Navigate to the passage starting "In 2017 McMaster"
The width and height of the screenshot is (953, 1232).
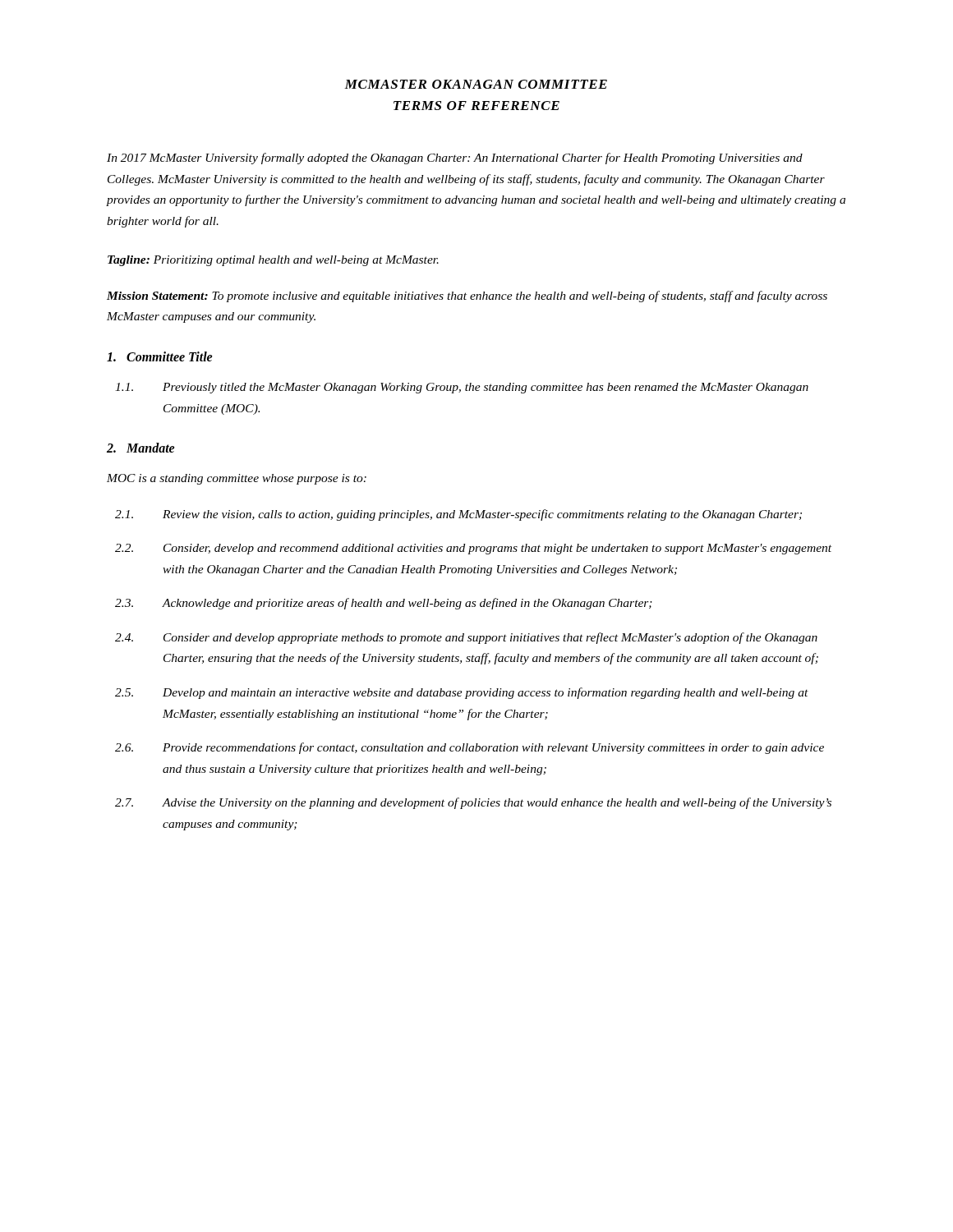tap(476, 189)
